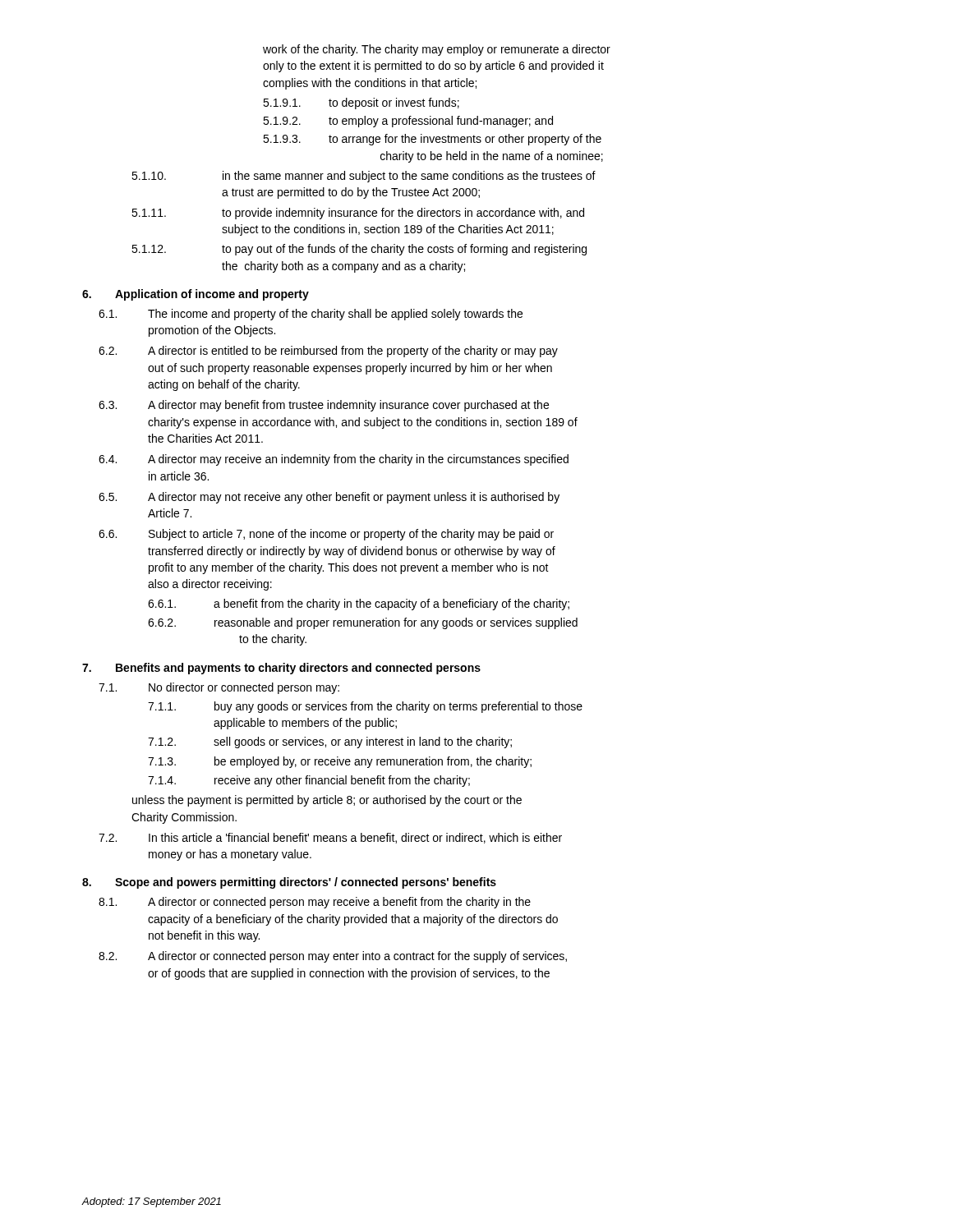Select the region starting "5.1.9.2. to employ"
Screen dimensions: 1232x953
pos(408,121)
